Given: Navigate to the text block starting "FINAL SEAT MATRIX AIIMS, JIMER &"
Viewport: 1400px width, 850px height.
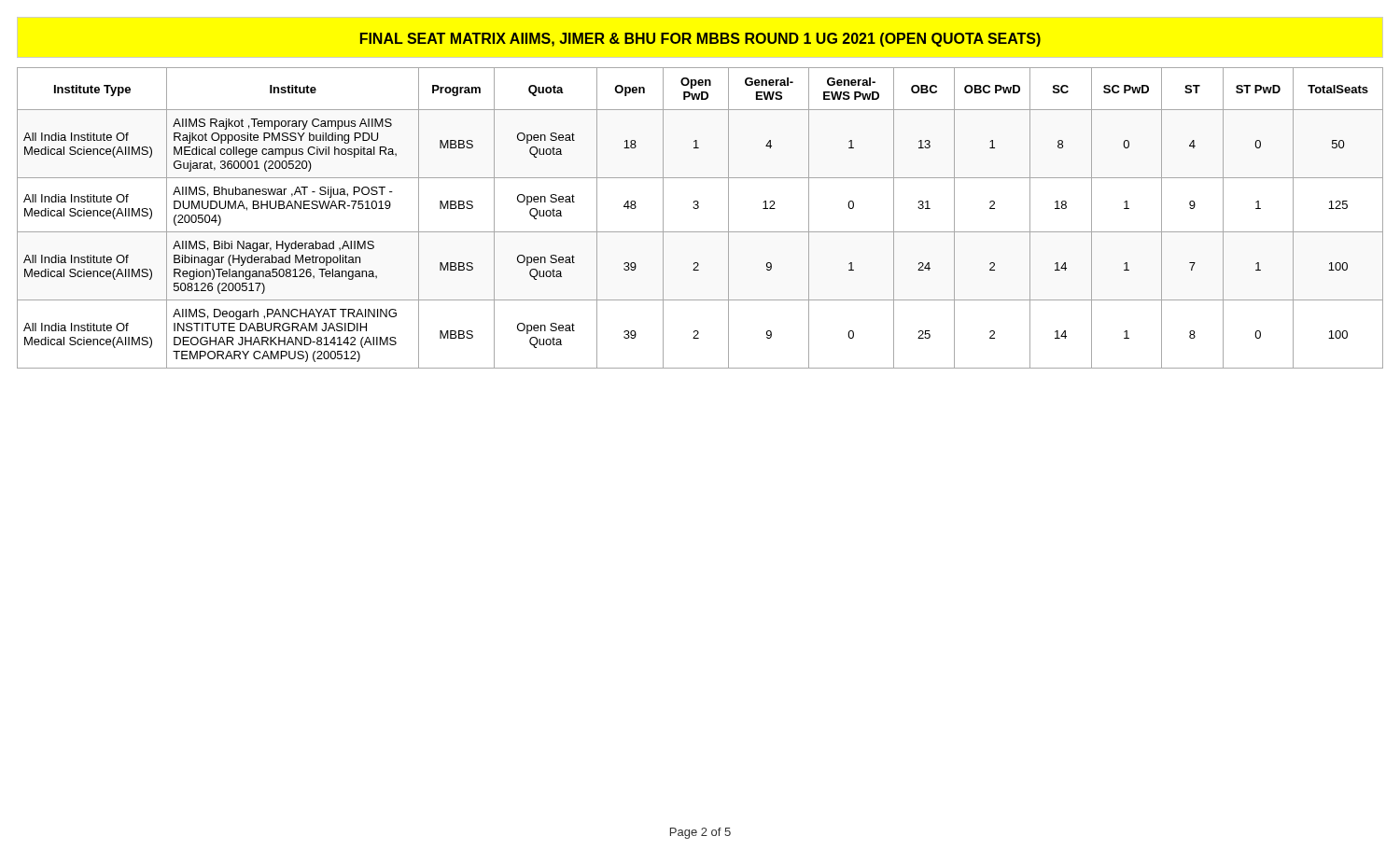Looking at the screenshot, I should (x=700, y=39).
